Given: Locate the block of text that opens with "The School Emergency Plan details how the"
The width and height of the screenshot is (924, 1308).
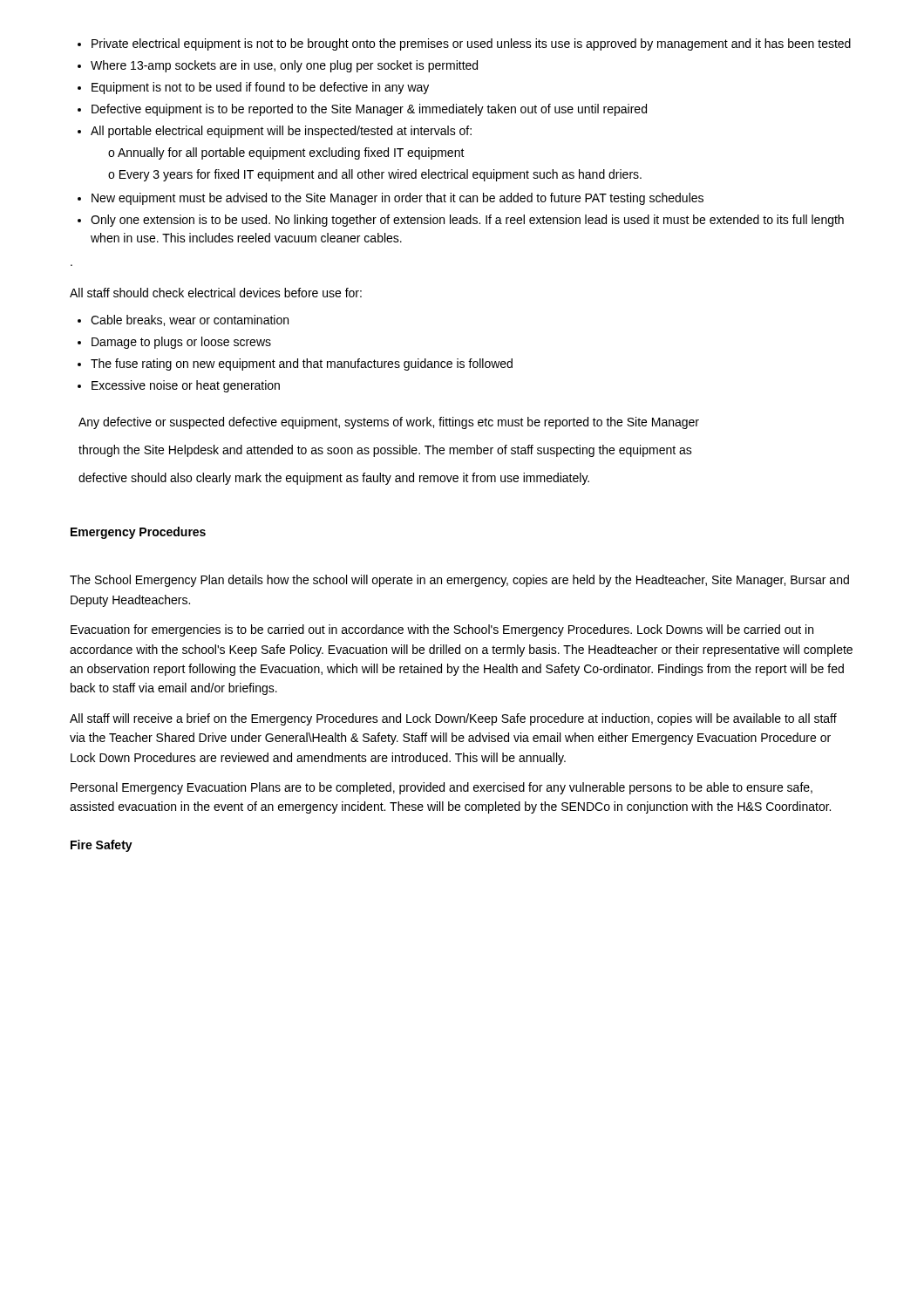Looking at the screenshot, I should [x=460, y=590].
